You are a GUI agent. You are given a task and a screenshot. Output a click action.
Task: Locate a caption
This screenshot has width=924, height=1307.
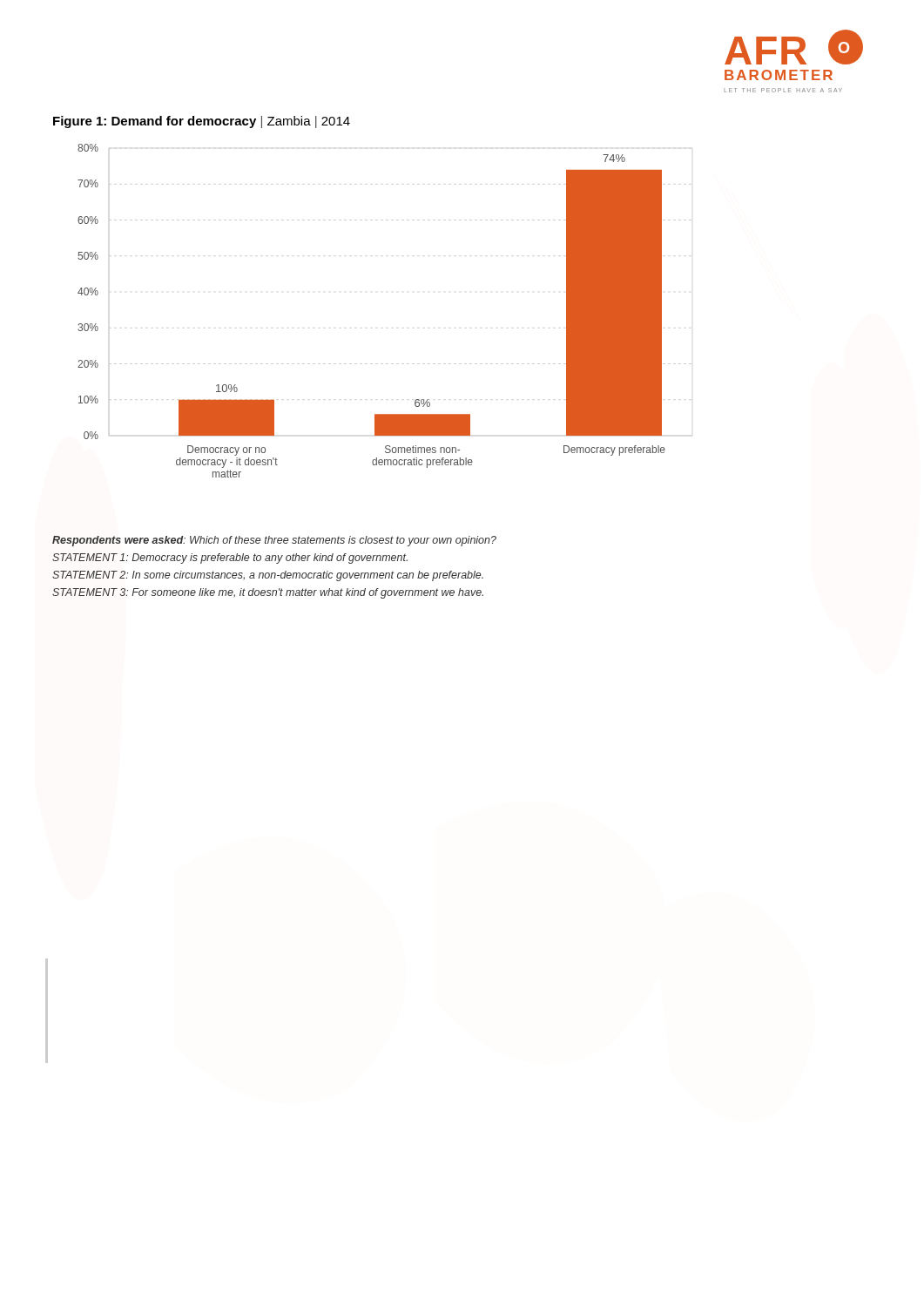[x=201, y=121]
